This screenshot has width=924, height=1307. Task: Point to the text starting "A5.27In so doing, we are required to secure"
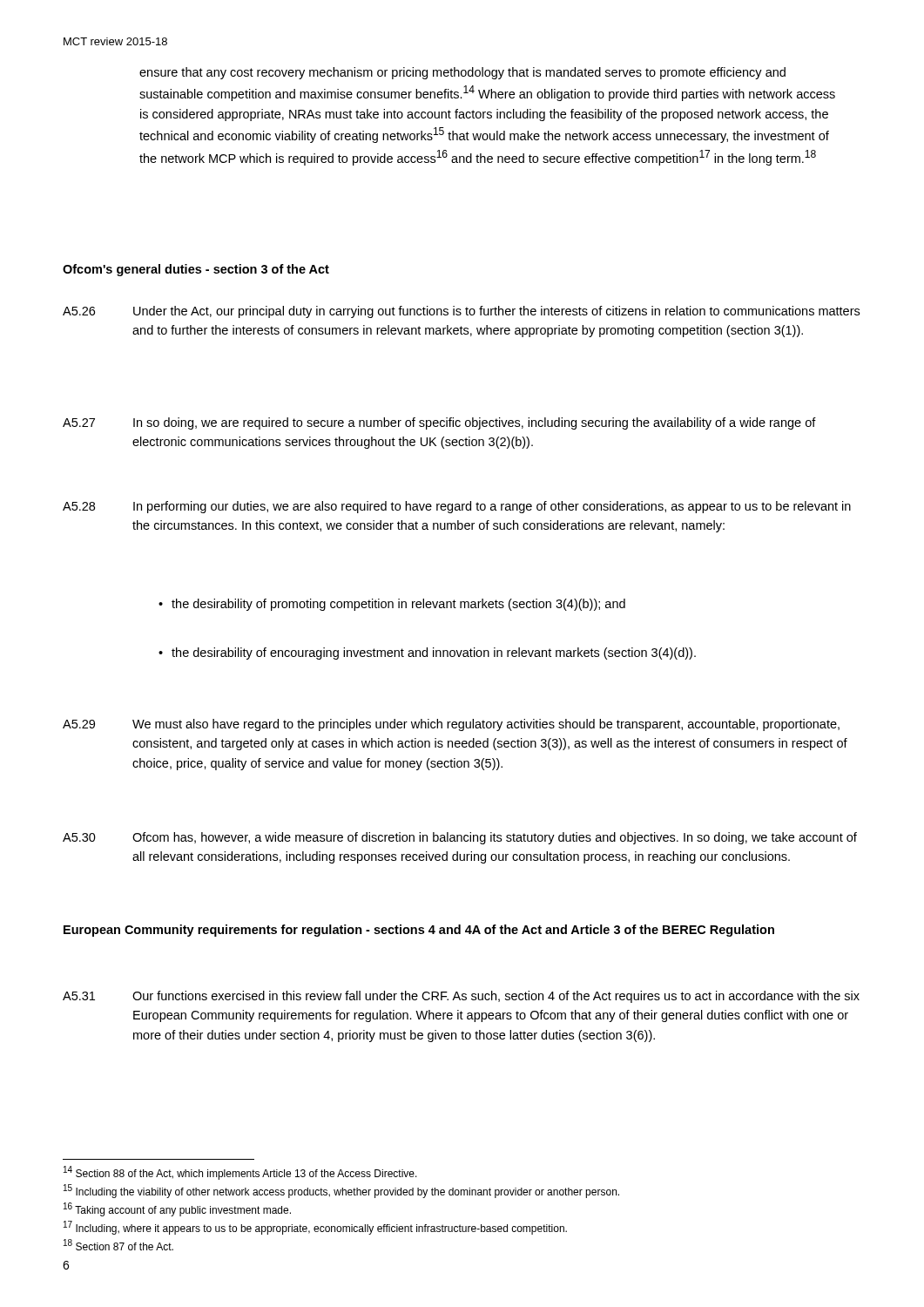click(x=462, y=433)
